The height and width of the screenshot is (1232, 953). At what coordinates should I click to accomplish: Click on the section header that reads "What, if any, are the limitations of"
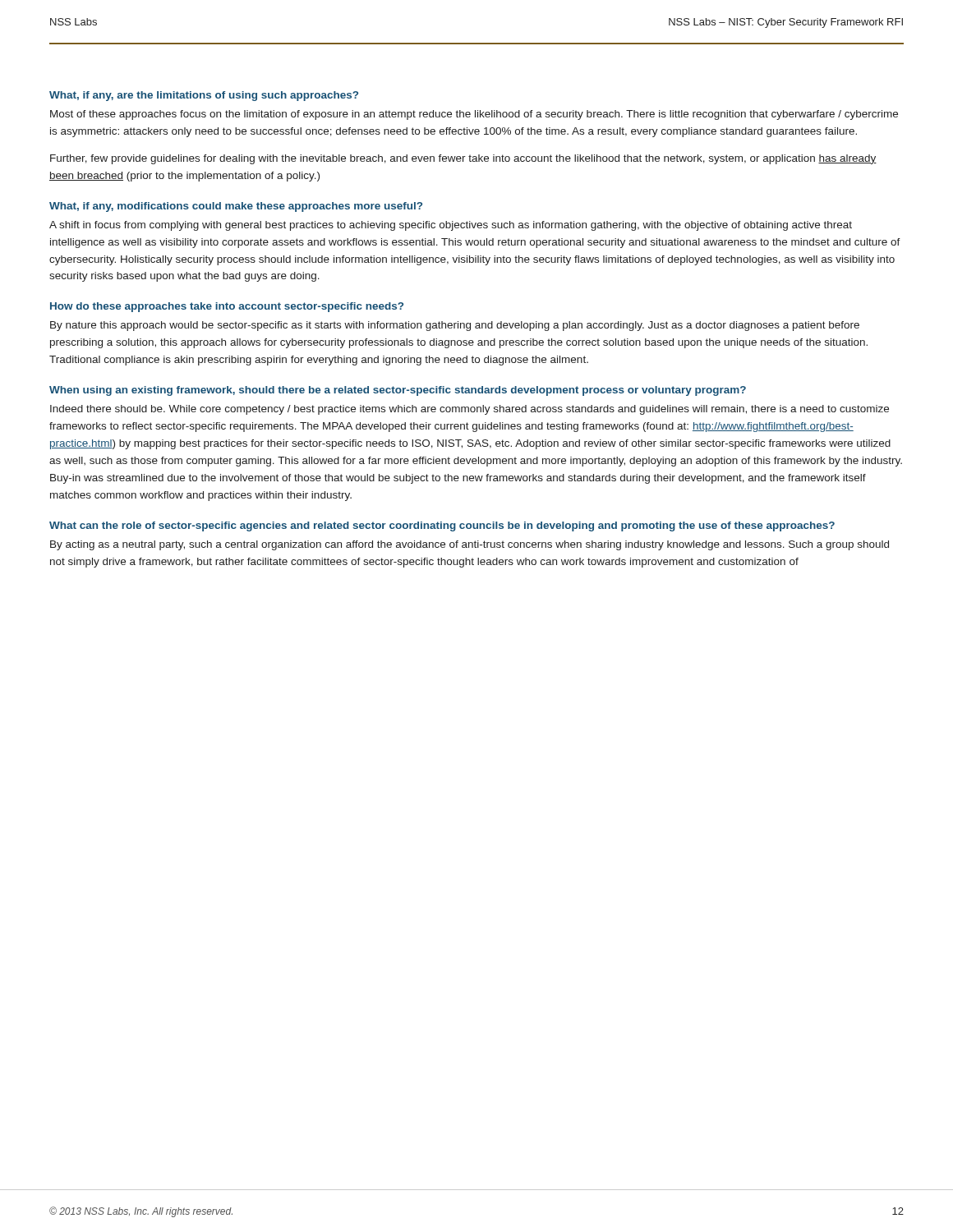point(204,95)
